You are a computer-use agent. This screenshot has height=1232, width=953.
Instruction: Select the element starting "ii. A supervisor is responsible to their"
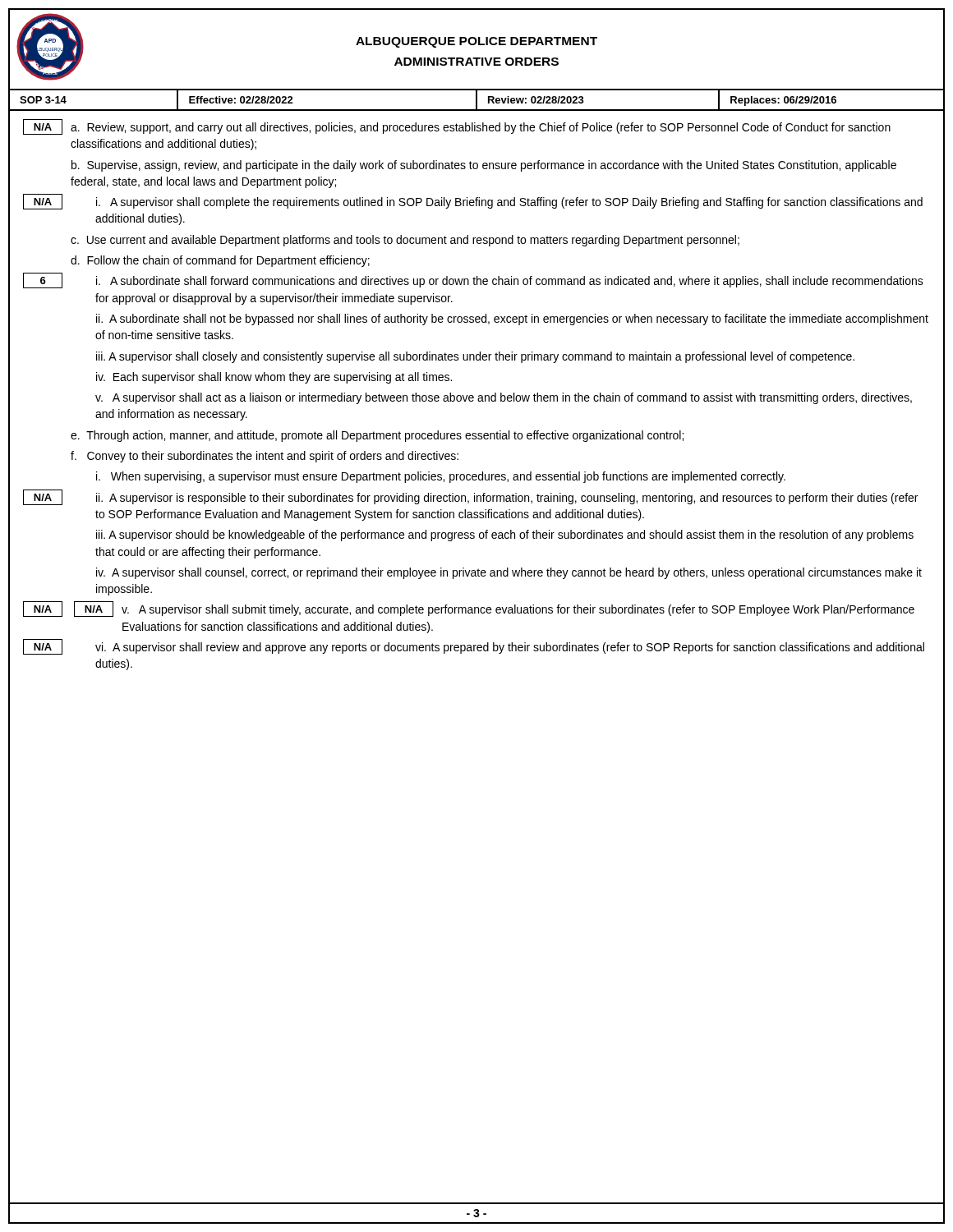point(507,506)
